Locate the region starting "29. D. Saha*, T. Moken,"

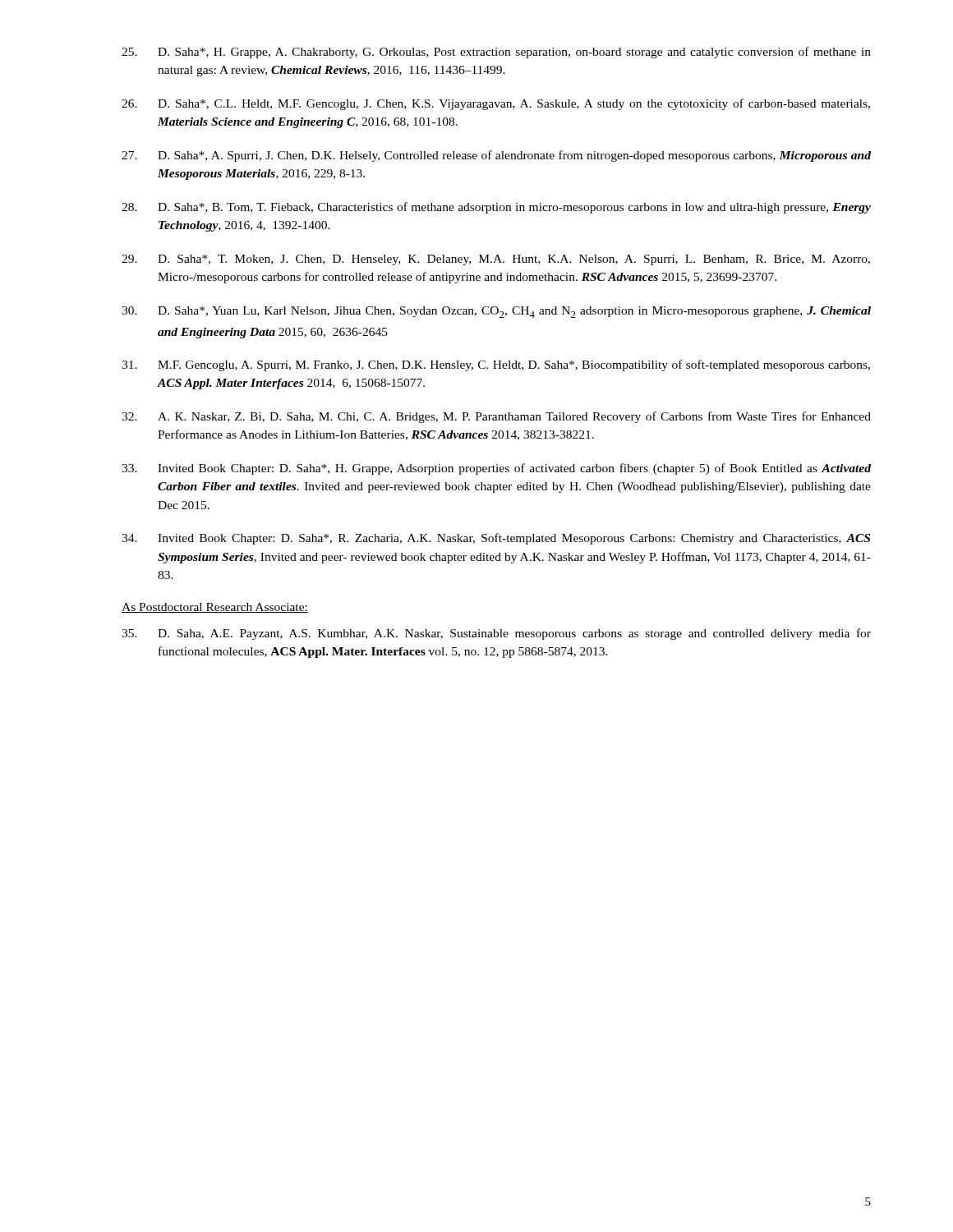[496, 268]
